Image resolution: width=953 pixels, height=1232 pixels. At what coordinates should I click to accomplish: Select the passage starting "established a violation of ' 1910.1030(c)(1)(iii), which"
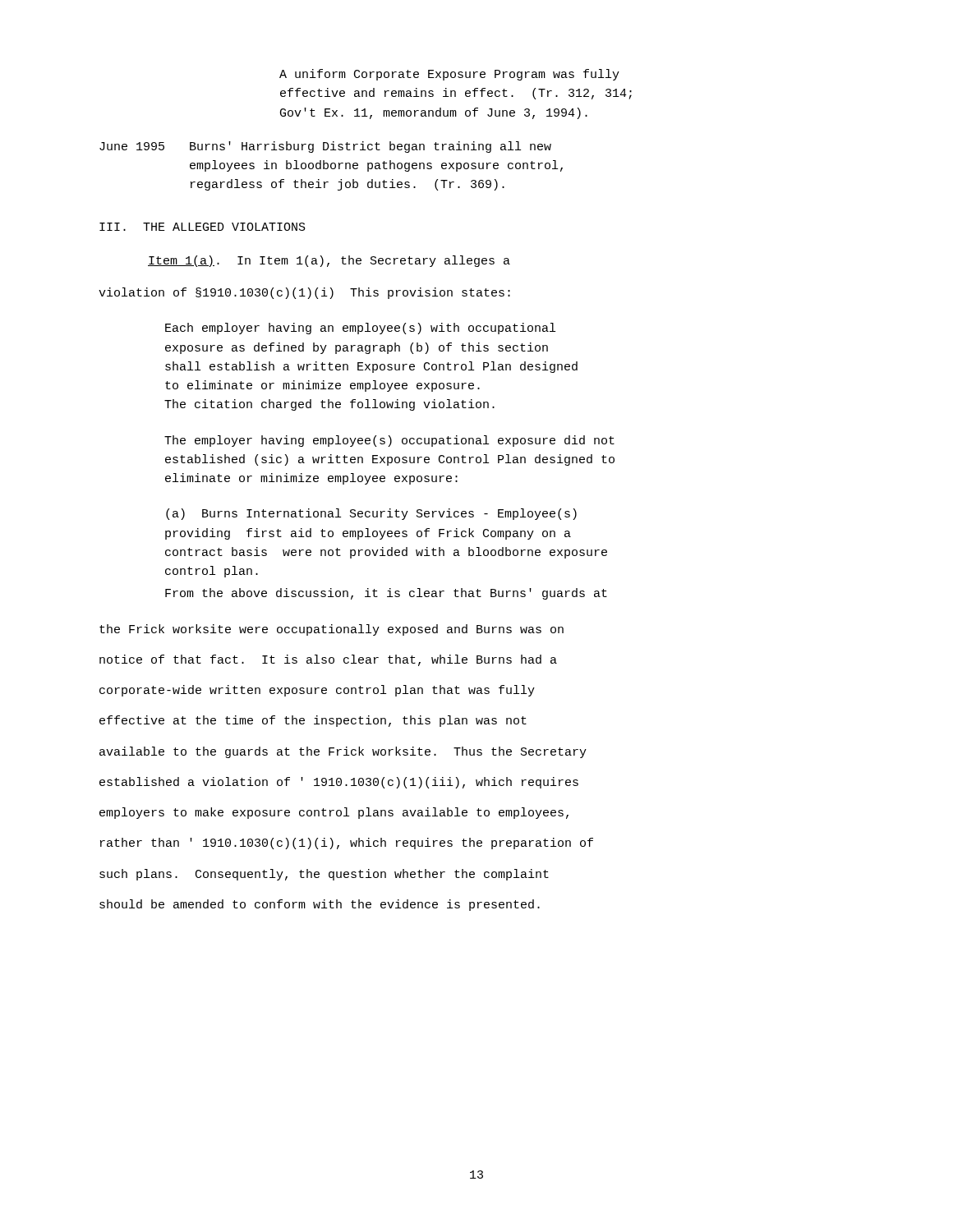tap(339, 783)
